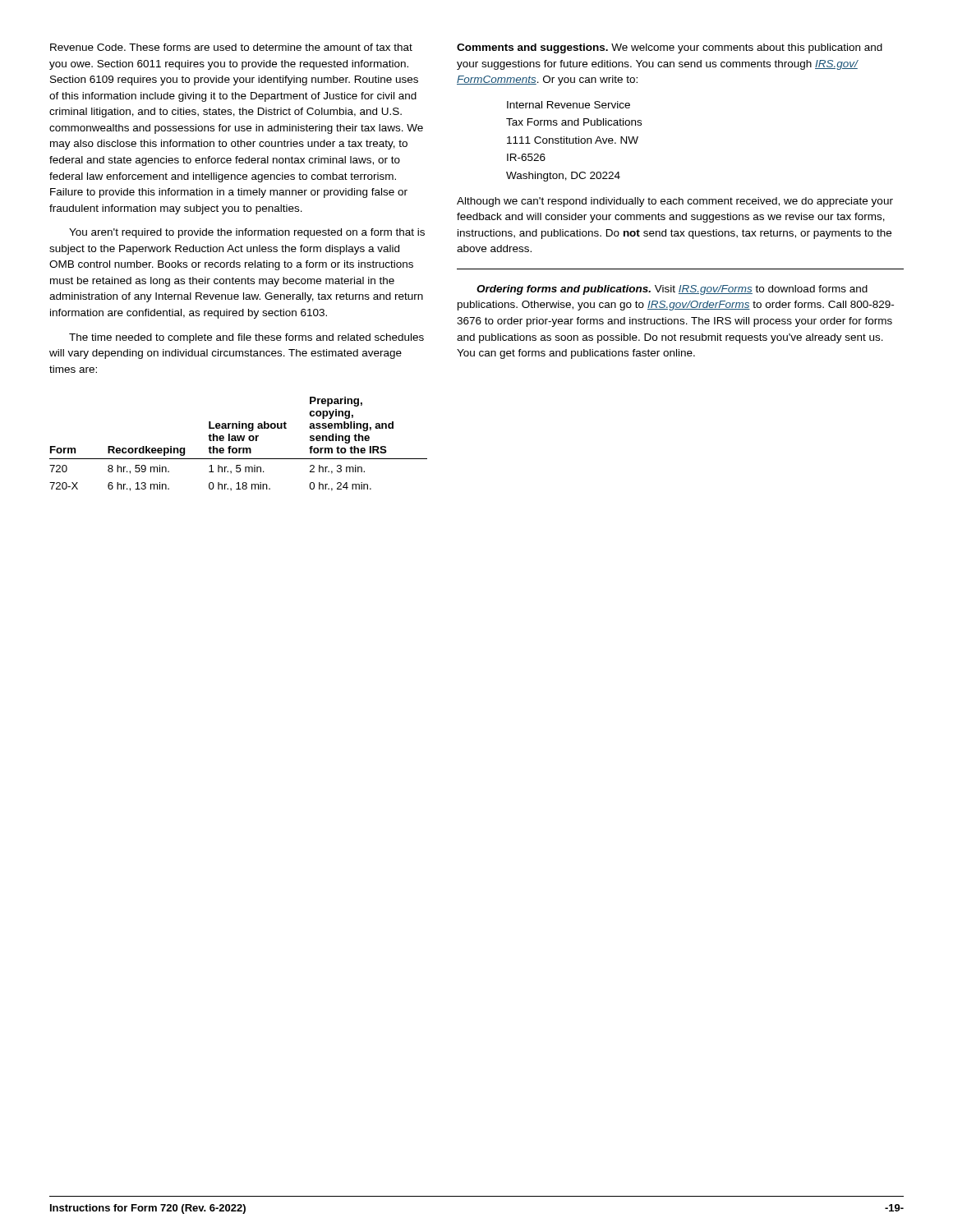The width and height of the screenshot is (953, 1232).
Task: Locate the text block containing "Revenue Code. These forms are used to"
Action: pyautogui.click(x=238, y=128)
